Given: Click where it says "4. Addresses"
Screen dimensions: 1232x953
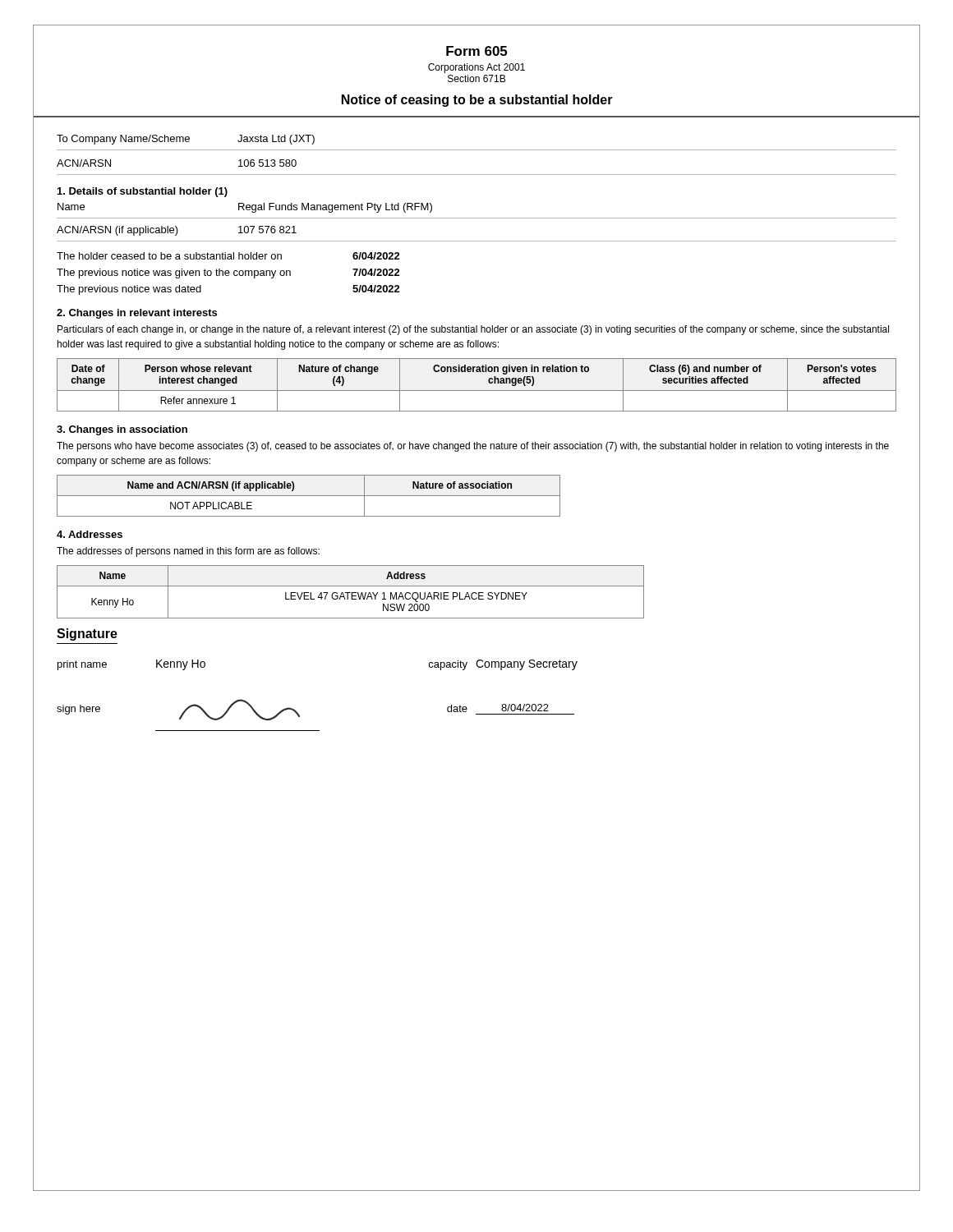Looking at the screenshot, I should [90, 534].
